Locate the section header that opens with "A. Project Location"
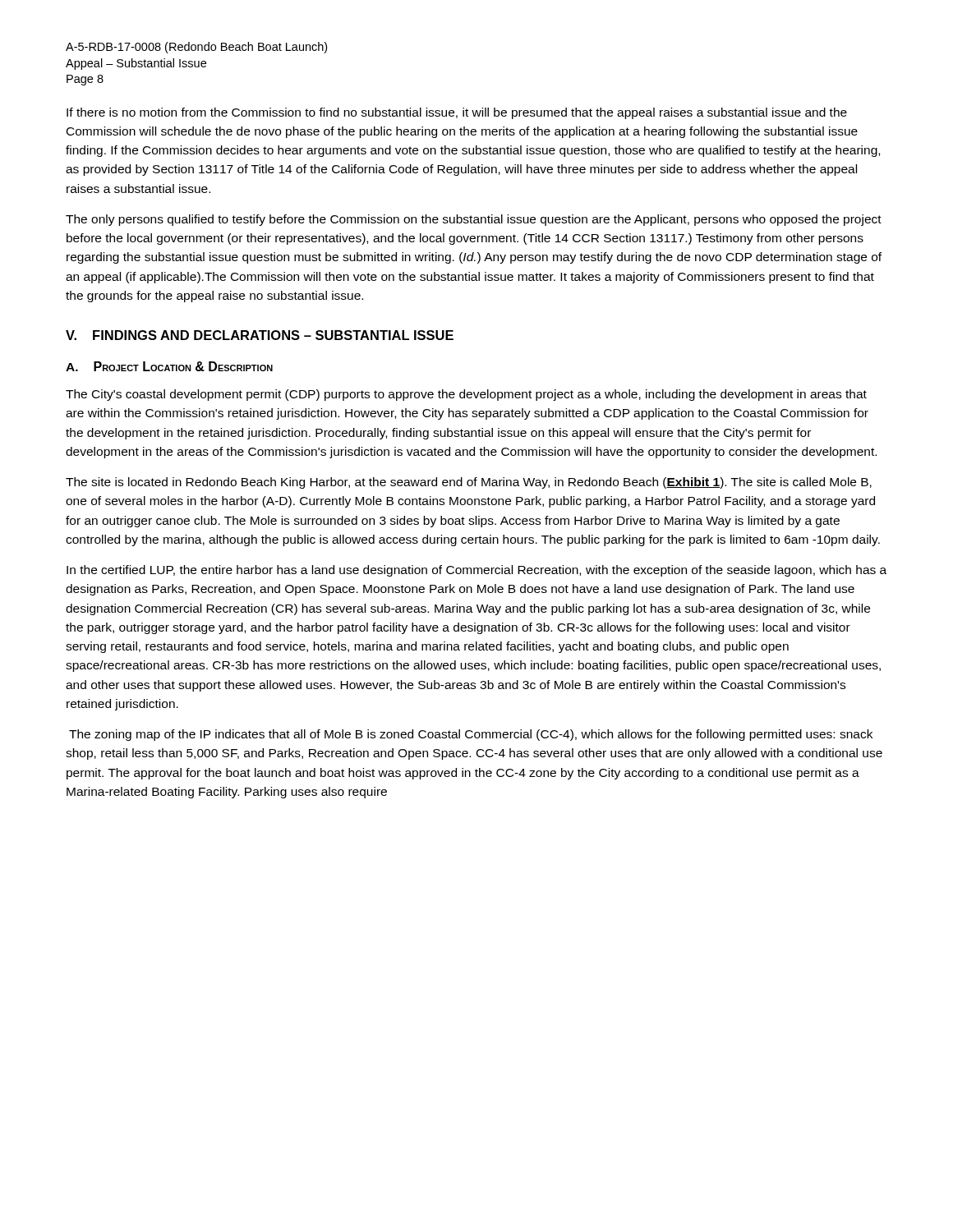The width and height of the screenshot is (953, 1232). [169, 367]
